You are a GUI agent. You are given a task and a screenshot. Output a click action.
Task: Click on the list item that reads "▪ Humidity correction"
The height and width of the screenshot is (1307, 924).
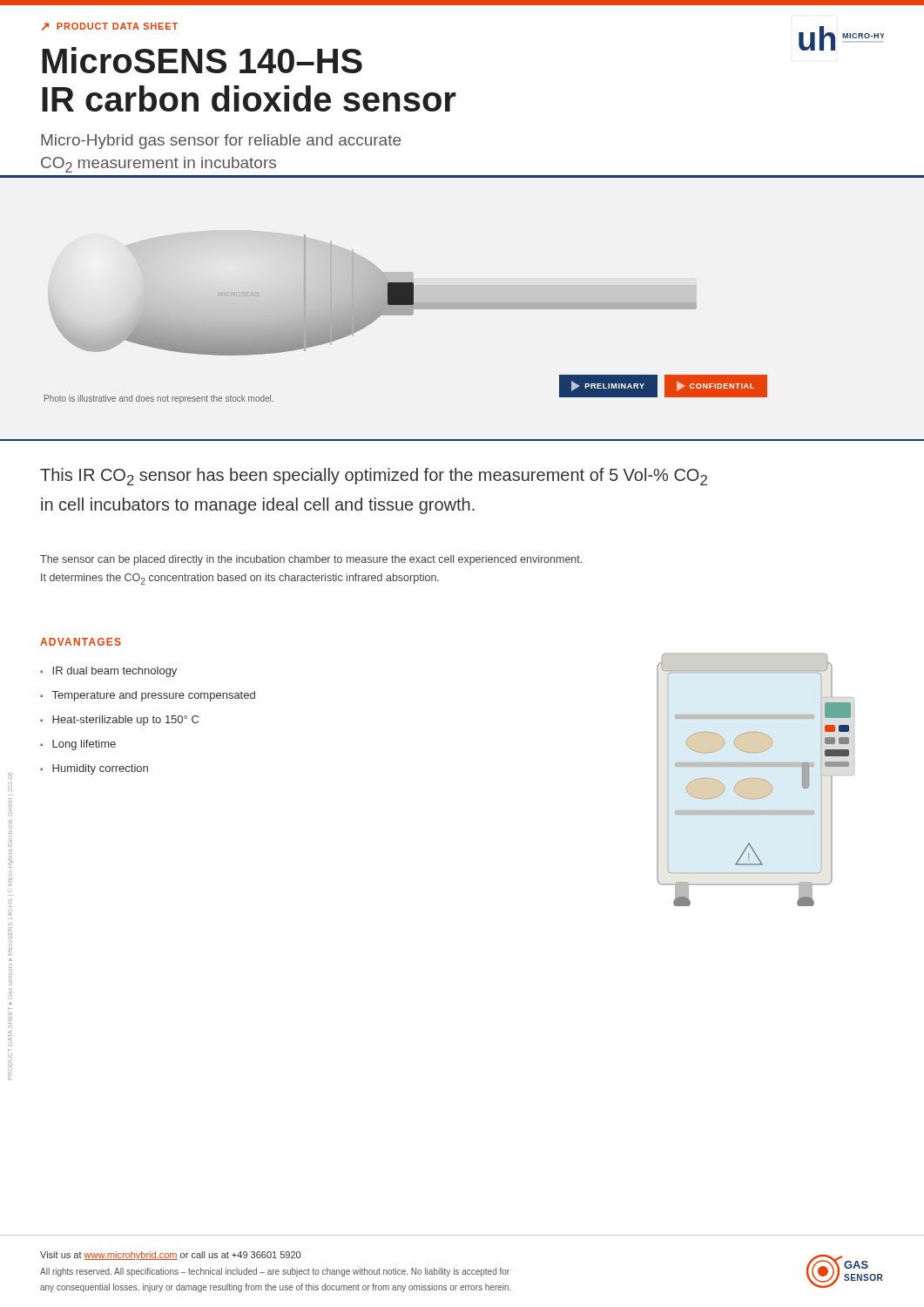[x=94, y=768]
